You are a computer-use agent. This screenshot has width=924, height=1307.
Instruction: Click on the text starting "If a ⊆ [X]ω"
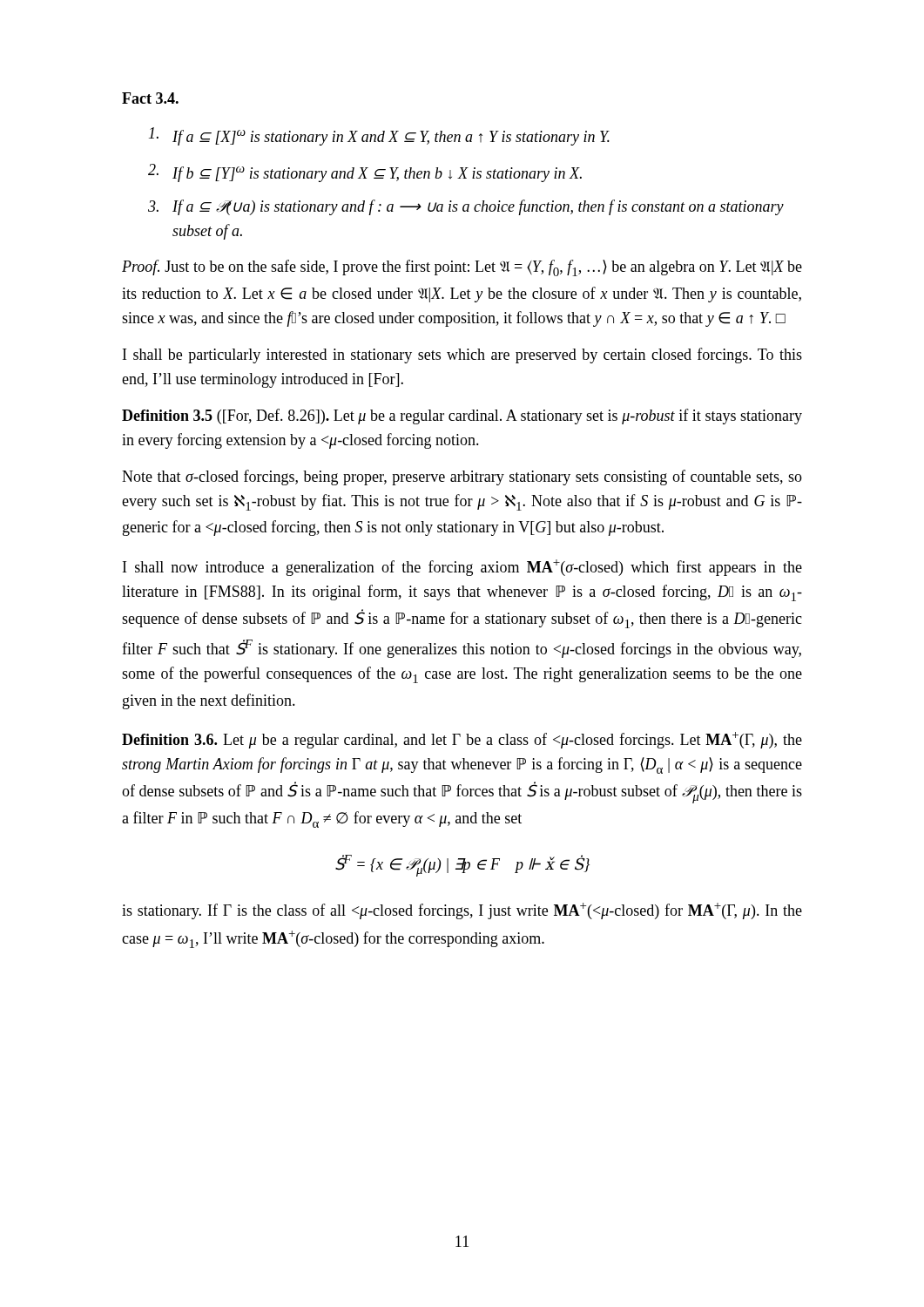click(379, 136)
